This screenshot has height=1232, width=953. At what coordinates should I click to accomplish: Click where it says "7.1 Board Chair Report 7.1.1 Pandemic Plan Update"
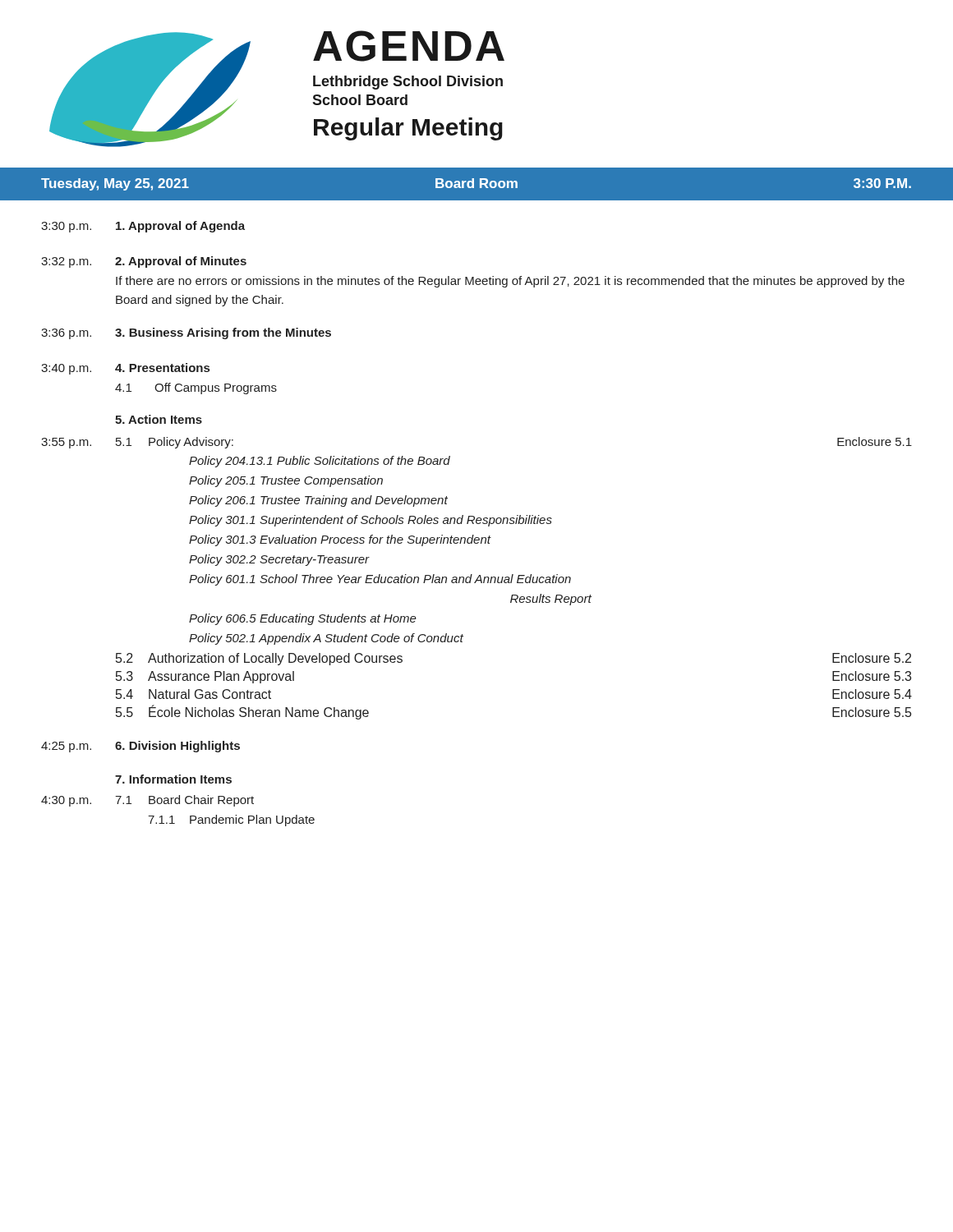point(184,801)
